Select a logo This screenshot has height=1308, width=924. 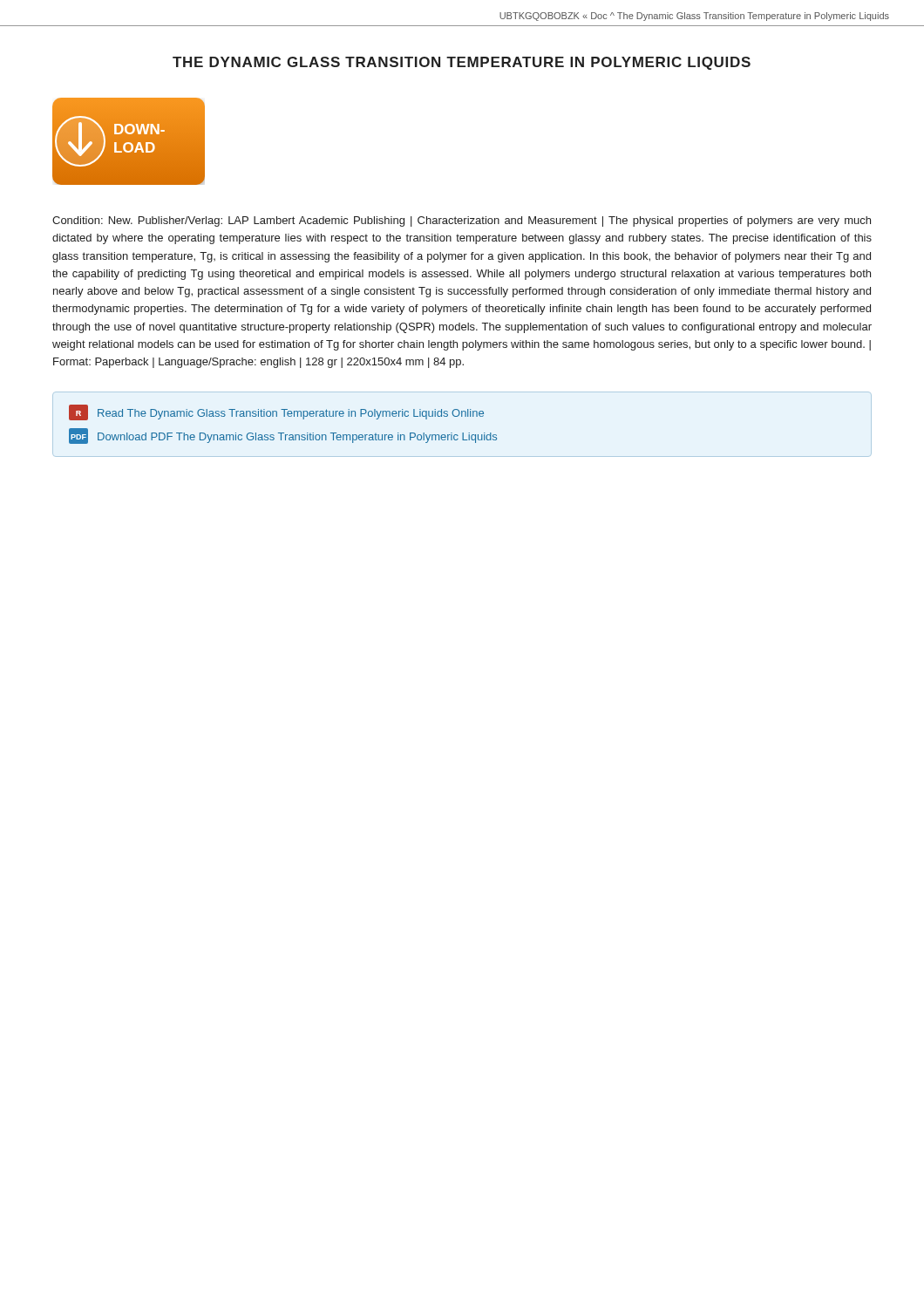462,143
